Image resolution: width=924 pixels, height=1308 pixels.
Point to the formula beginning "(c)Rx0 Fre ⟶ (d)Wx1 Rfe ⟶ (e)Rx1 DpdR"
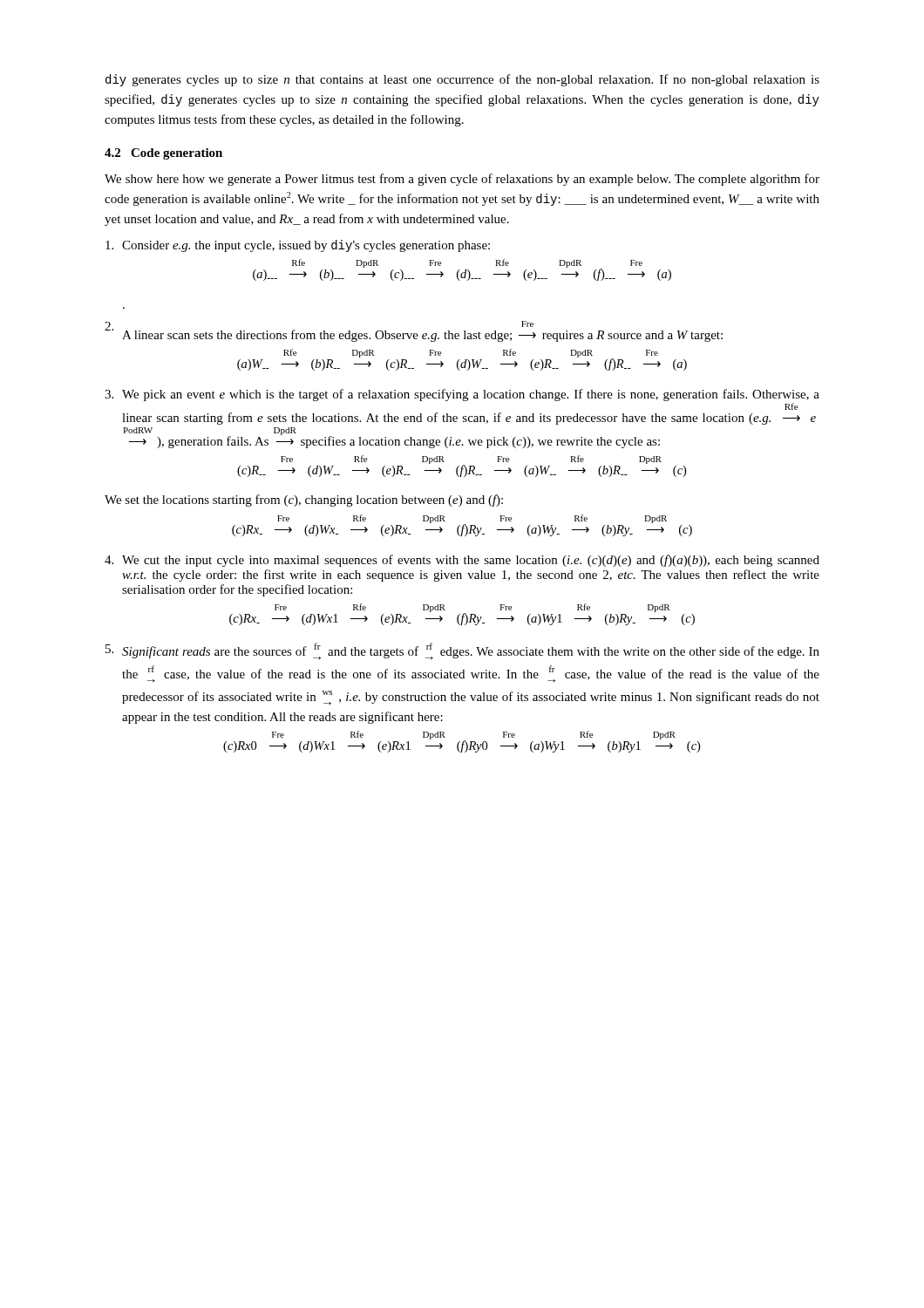462,741
